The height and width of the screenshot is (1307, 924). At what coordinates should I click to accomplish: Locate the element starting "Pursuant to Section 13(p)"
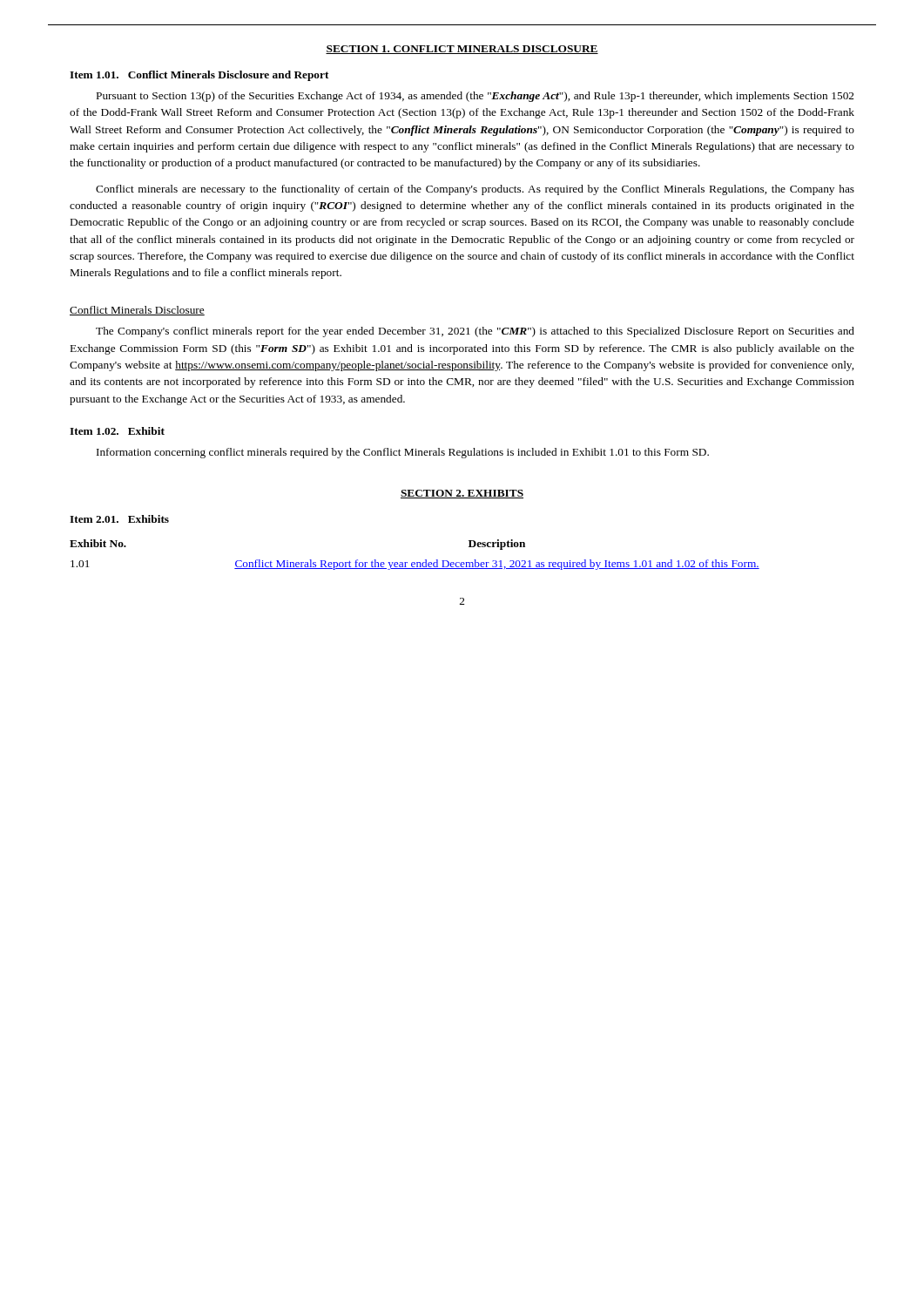(462, 129)
